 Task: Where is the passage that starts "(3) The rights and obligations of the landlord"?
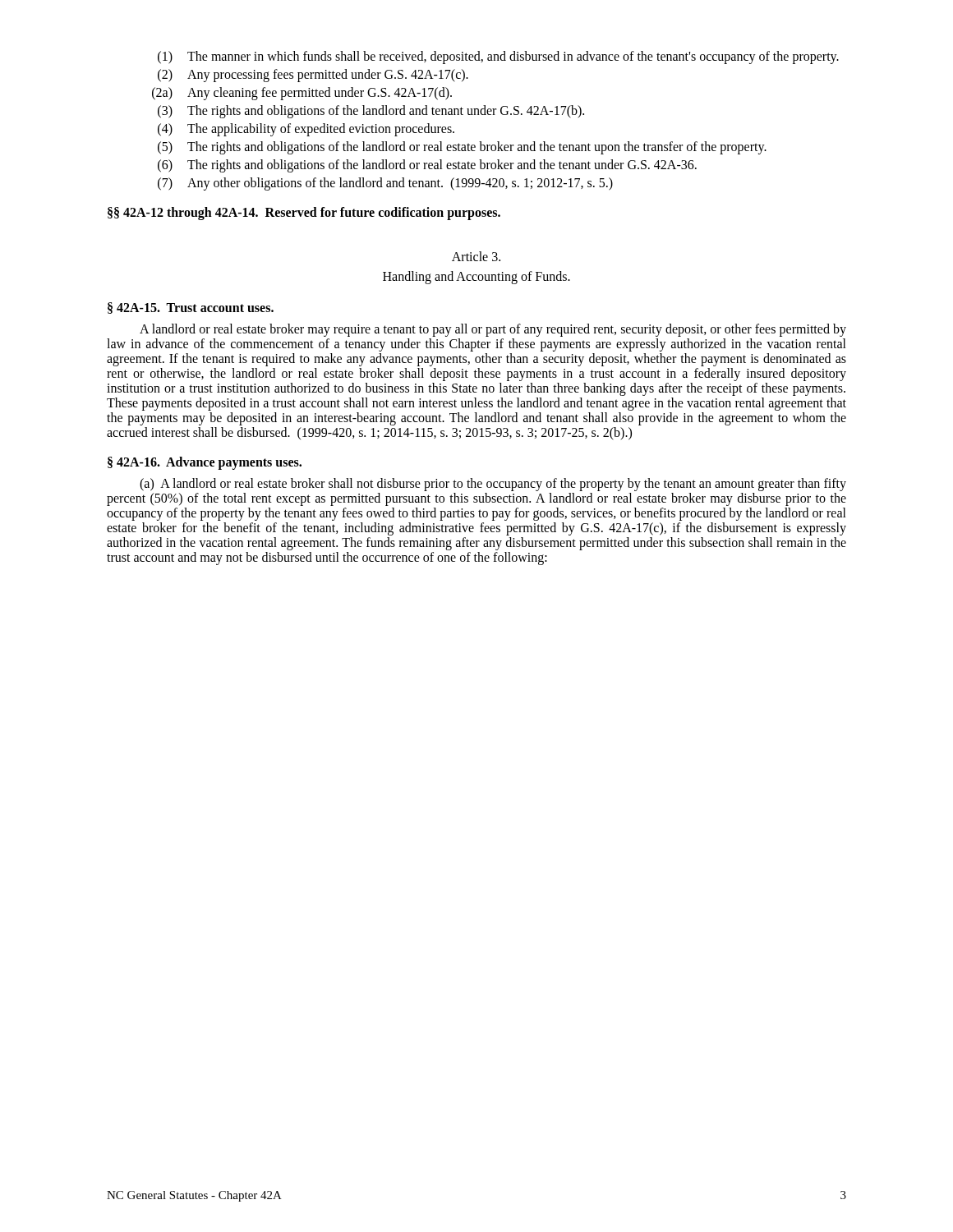tap(476, 111)
